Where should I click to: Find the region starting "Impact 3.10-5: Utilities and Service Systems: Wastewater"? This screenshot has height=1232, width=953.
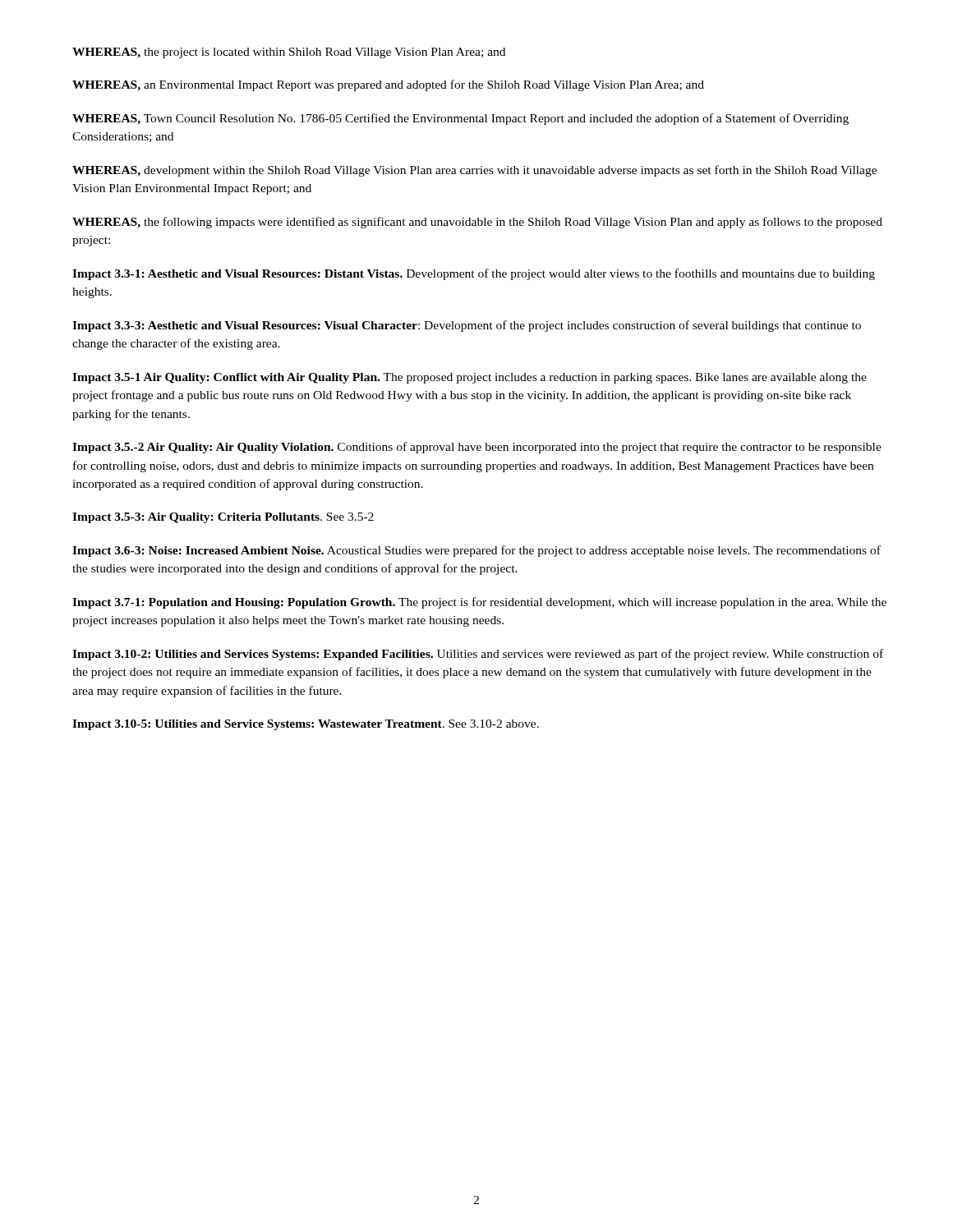click(480, 724)
